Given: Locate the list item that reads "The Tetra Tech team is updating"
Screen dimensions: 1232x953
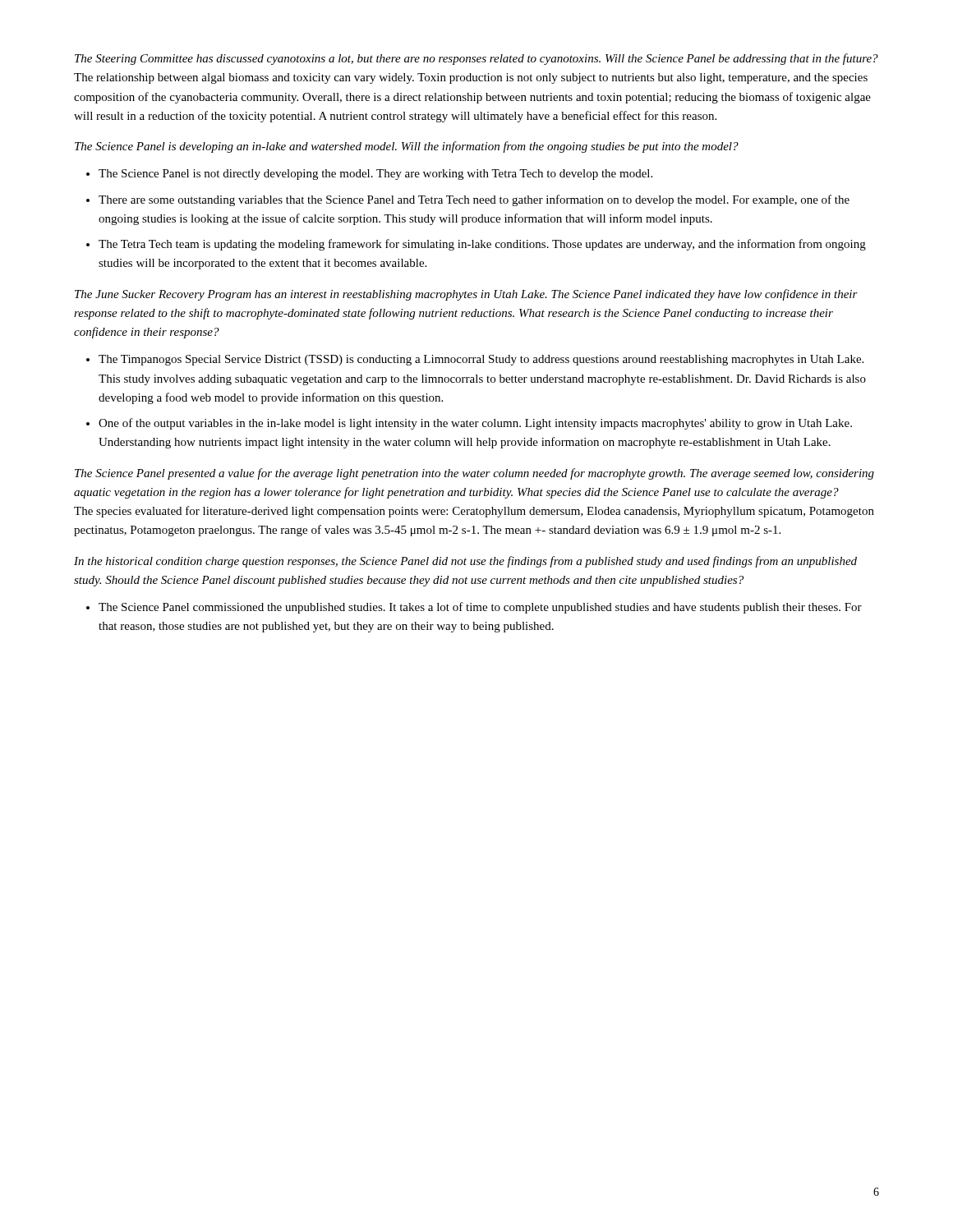Looking at the screenshot, I should click(x=482, y=253).
